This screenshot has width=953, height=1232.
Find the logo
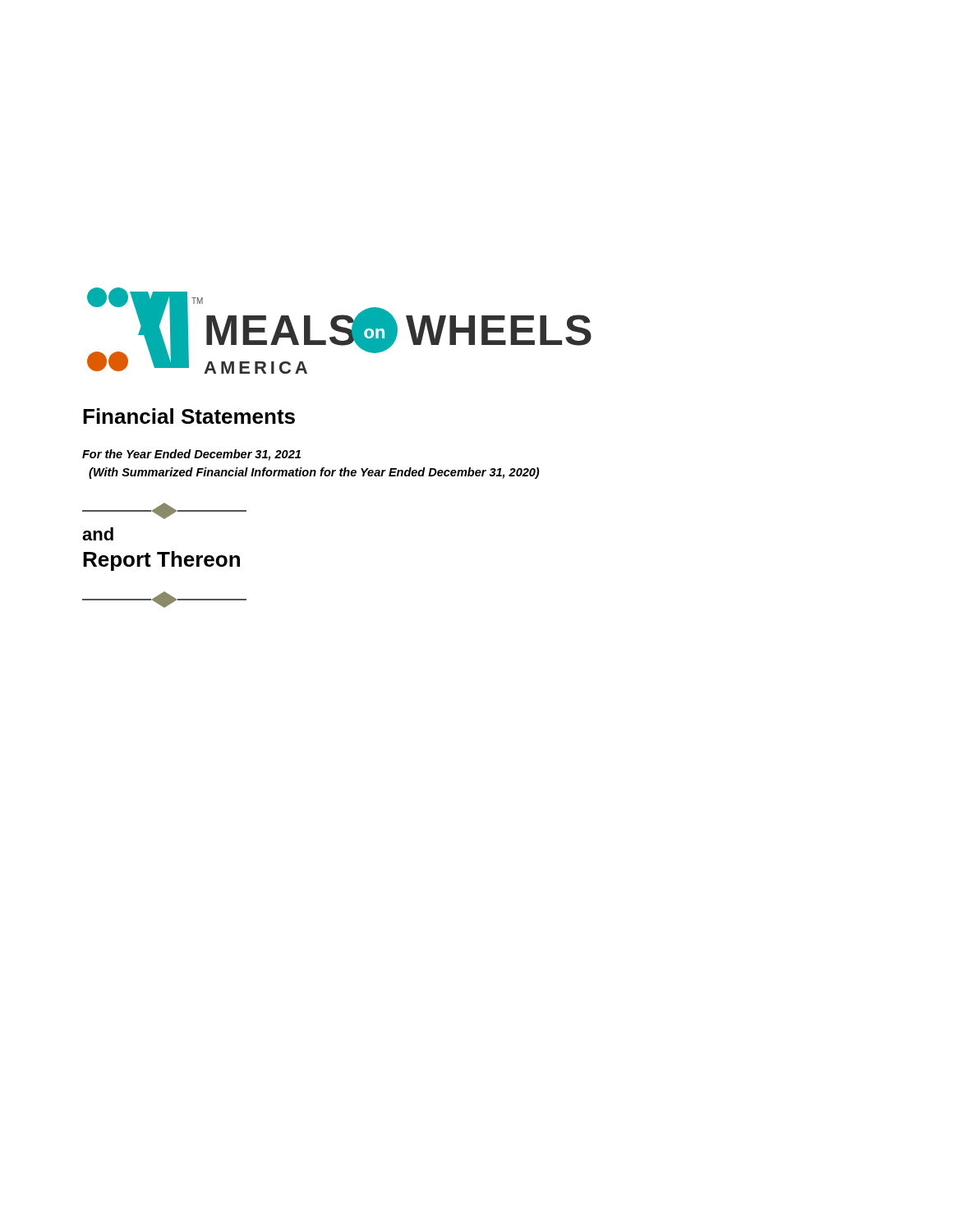[x=370, y=333]
